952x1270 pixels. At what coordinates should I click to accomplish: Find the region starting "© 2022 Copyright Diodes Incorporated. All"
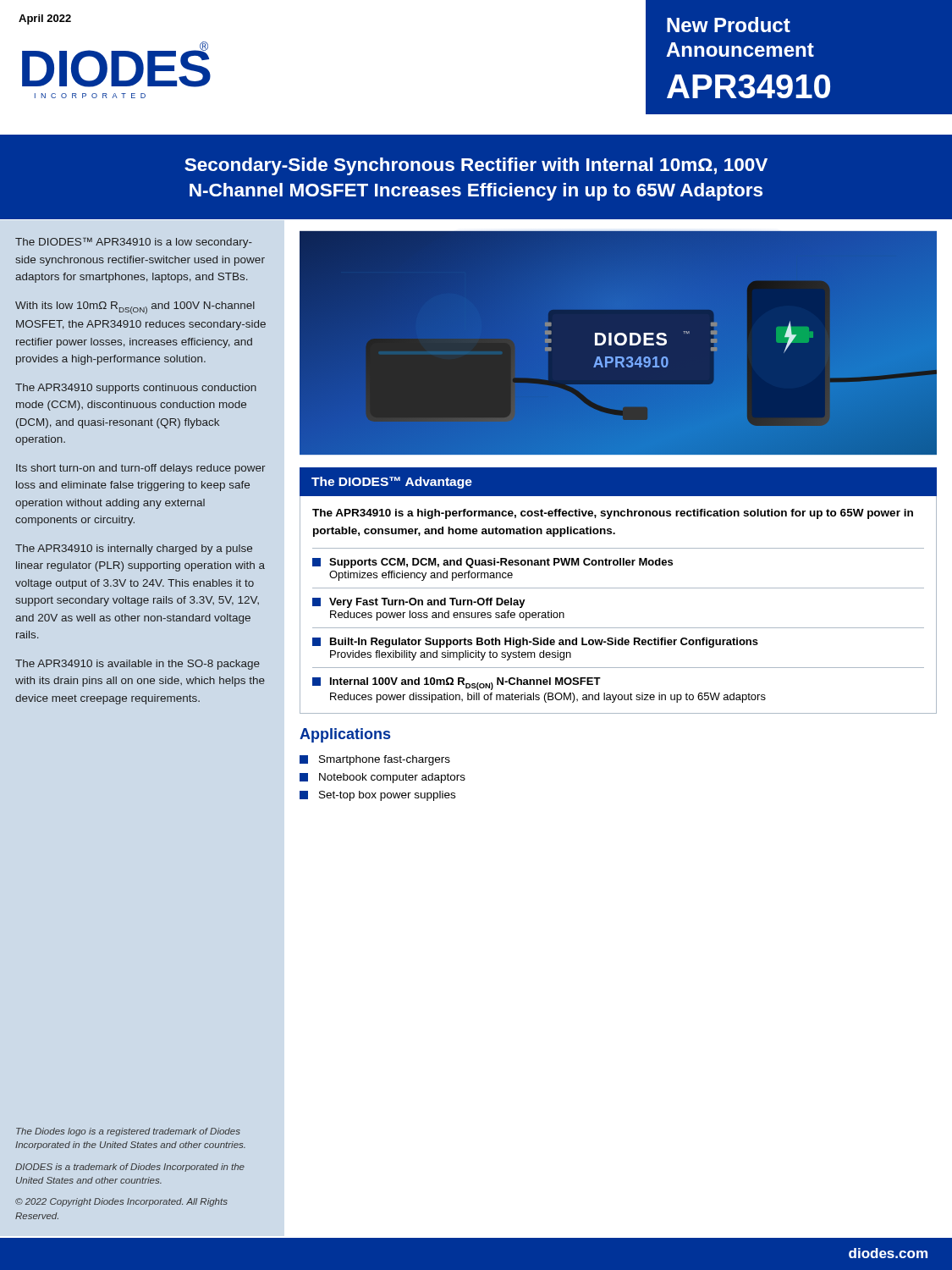click(121, 1209)
